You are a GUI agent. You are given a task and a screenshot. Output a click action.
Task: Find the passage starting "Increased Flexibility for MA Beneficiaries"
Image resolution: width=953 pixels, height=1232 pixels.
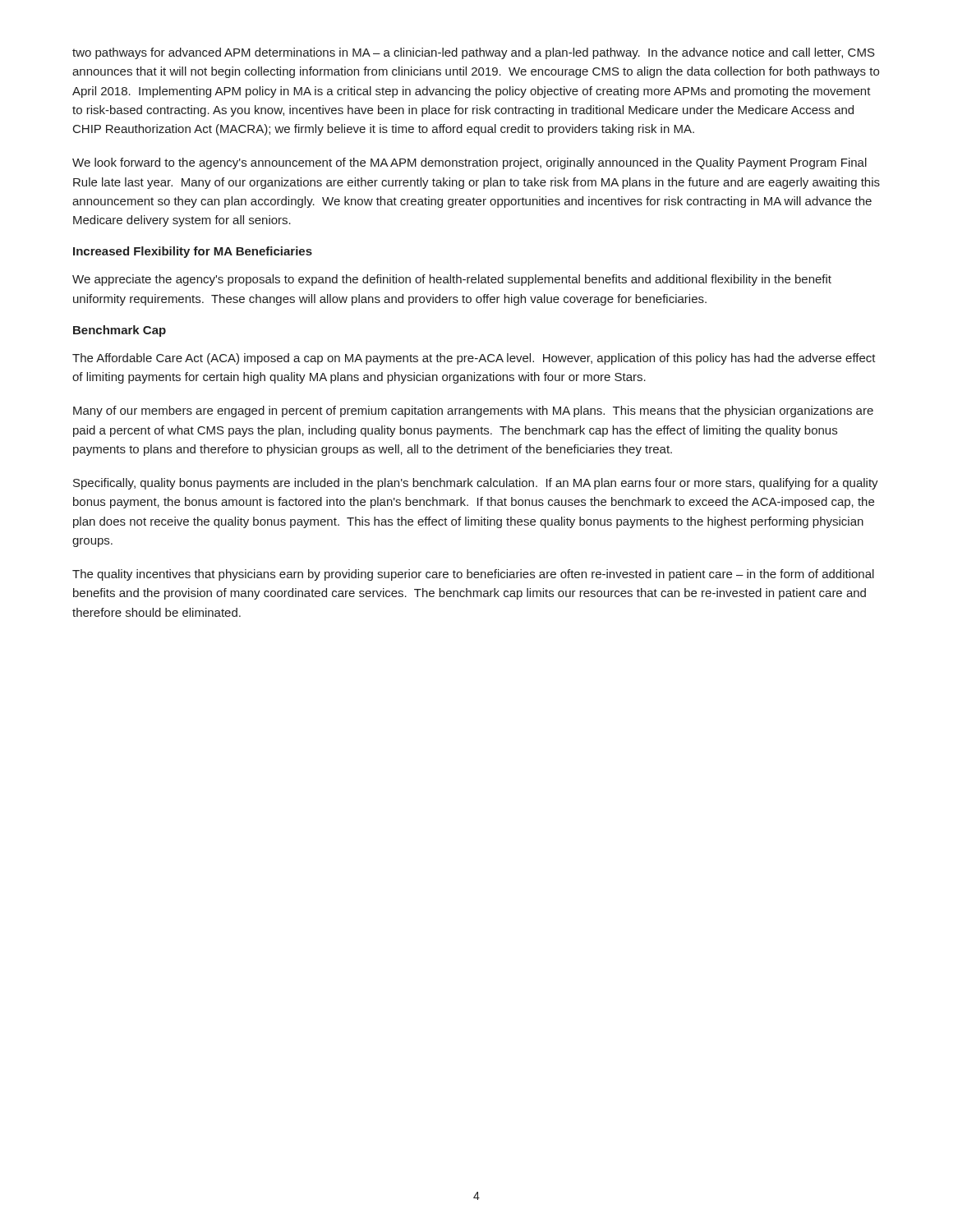click(x=192, y=251)
